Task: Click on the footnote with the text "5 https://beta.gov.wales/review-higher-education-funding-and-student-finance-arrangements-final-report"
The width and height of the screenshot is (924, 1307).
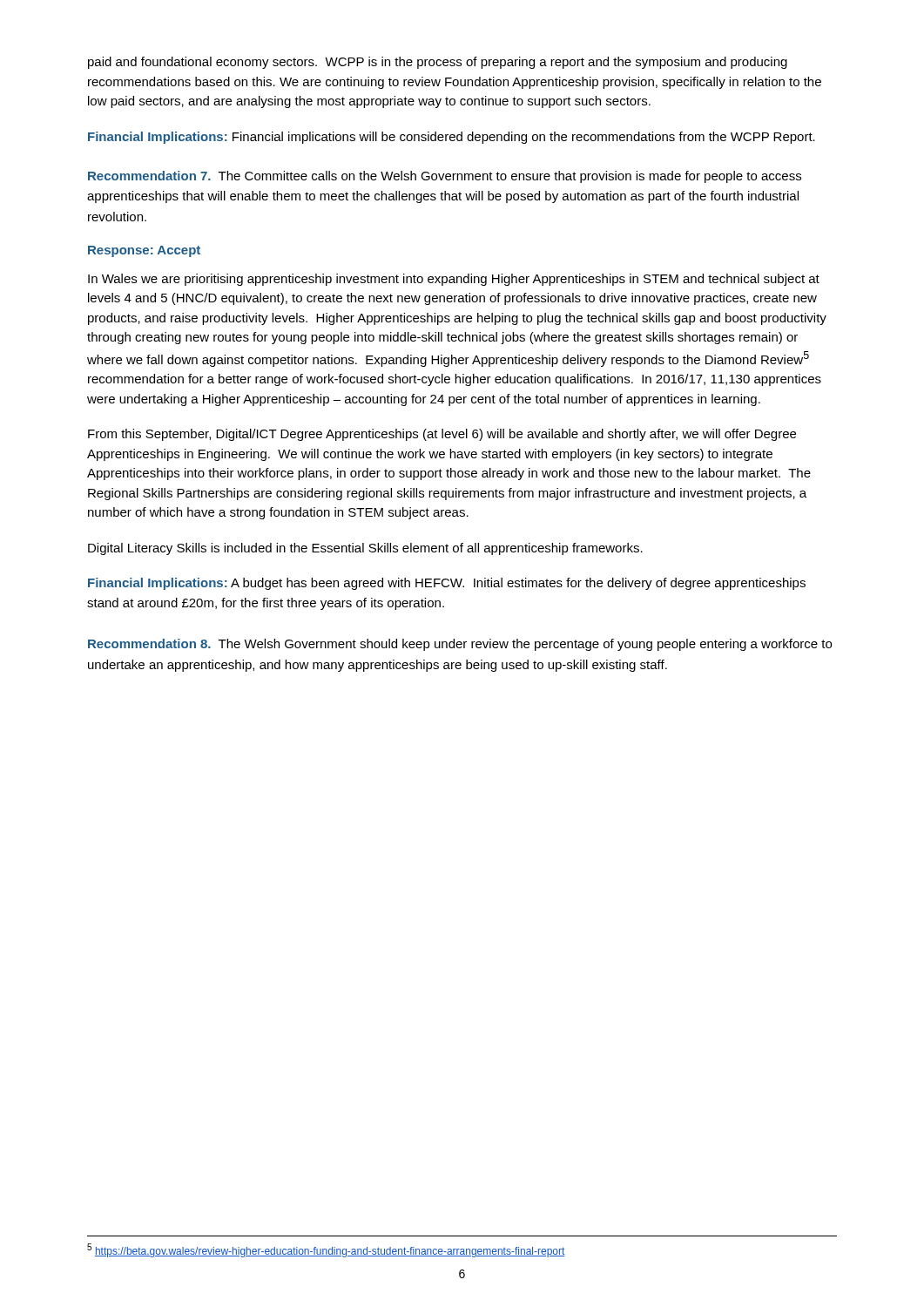Action: click(326, 1250)
